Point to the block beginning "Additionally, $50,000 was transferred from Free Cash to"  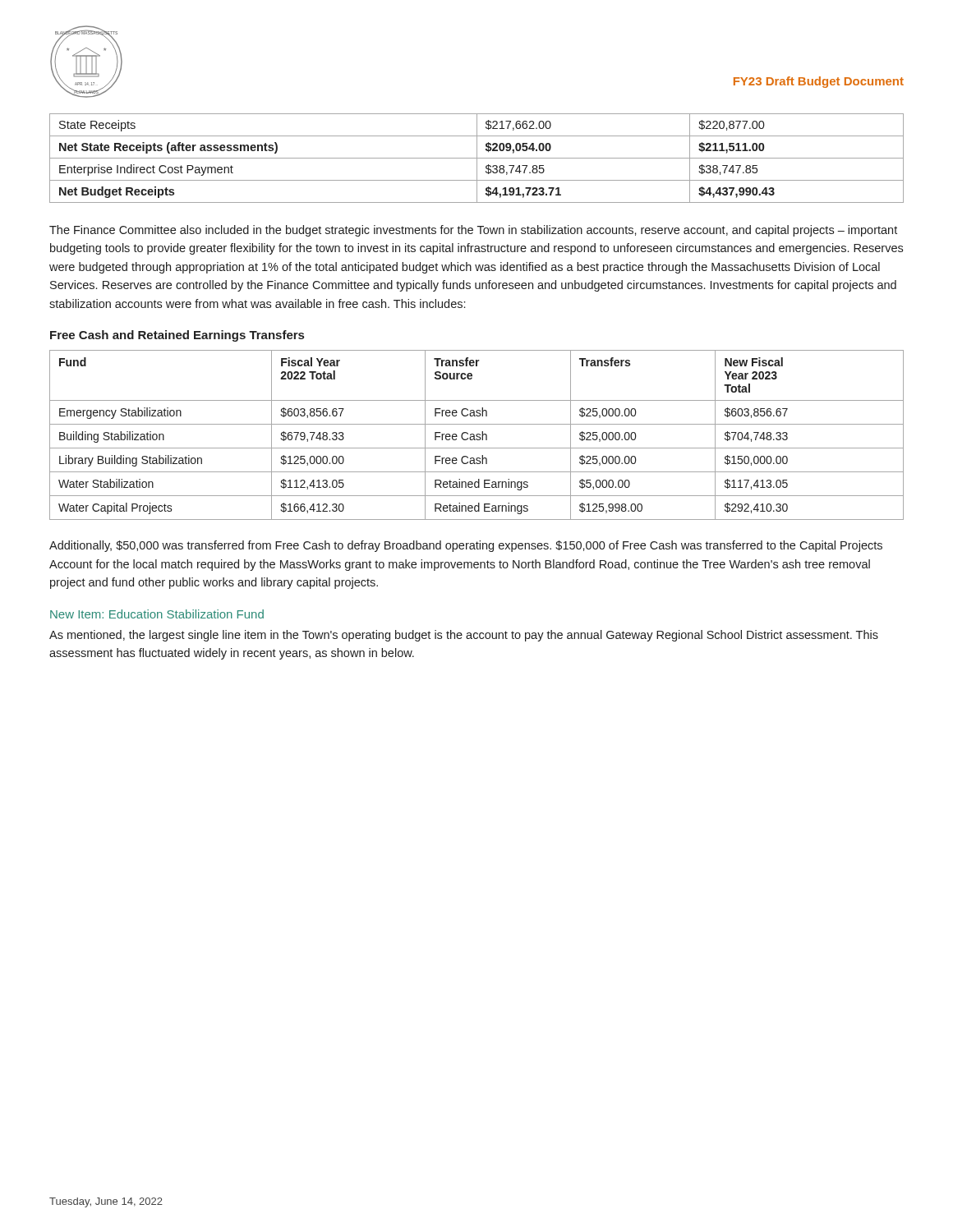(466, 564)
